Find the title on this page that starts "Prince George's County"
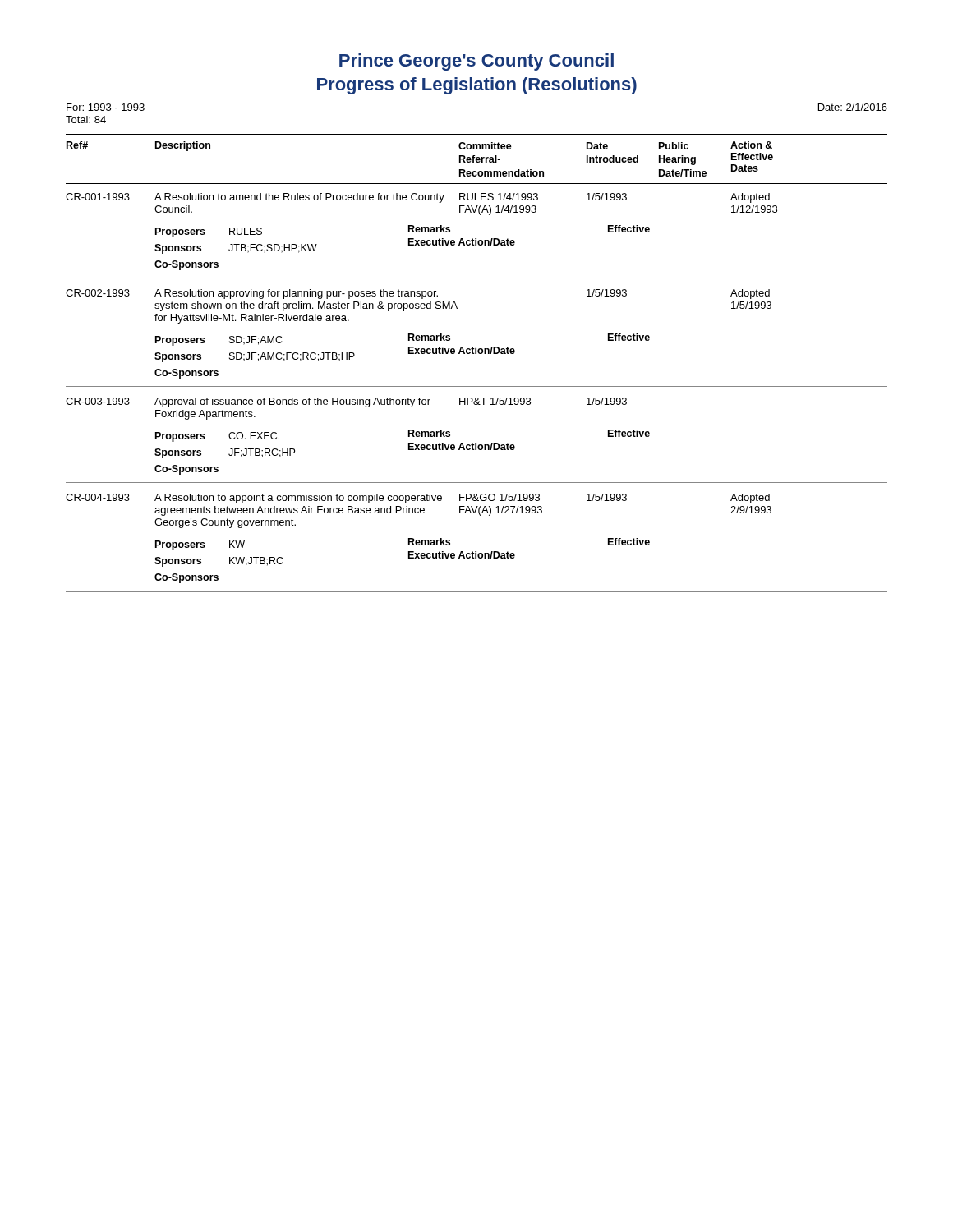Screen dimensions: 1232x953 point(476,73)
